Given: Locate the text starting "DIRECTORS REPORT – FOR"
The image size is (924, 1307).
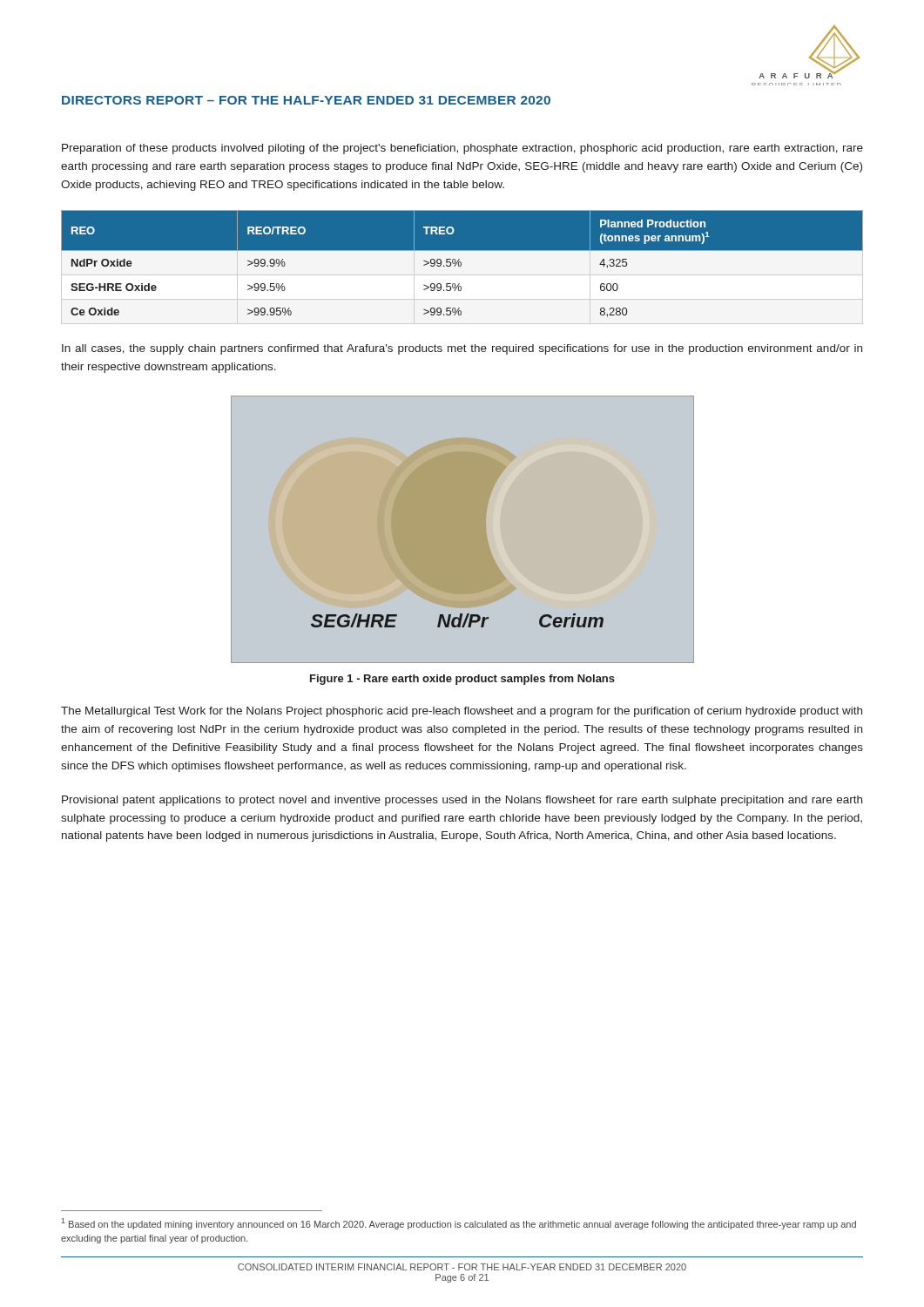Looking at the screenshot, I should pos(306,100).
